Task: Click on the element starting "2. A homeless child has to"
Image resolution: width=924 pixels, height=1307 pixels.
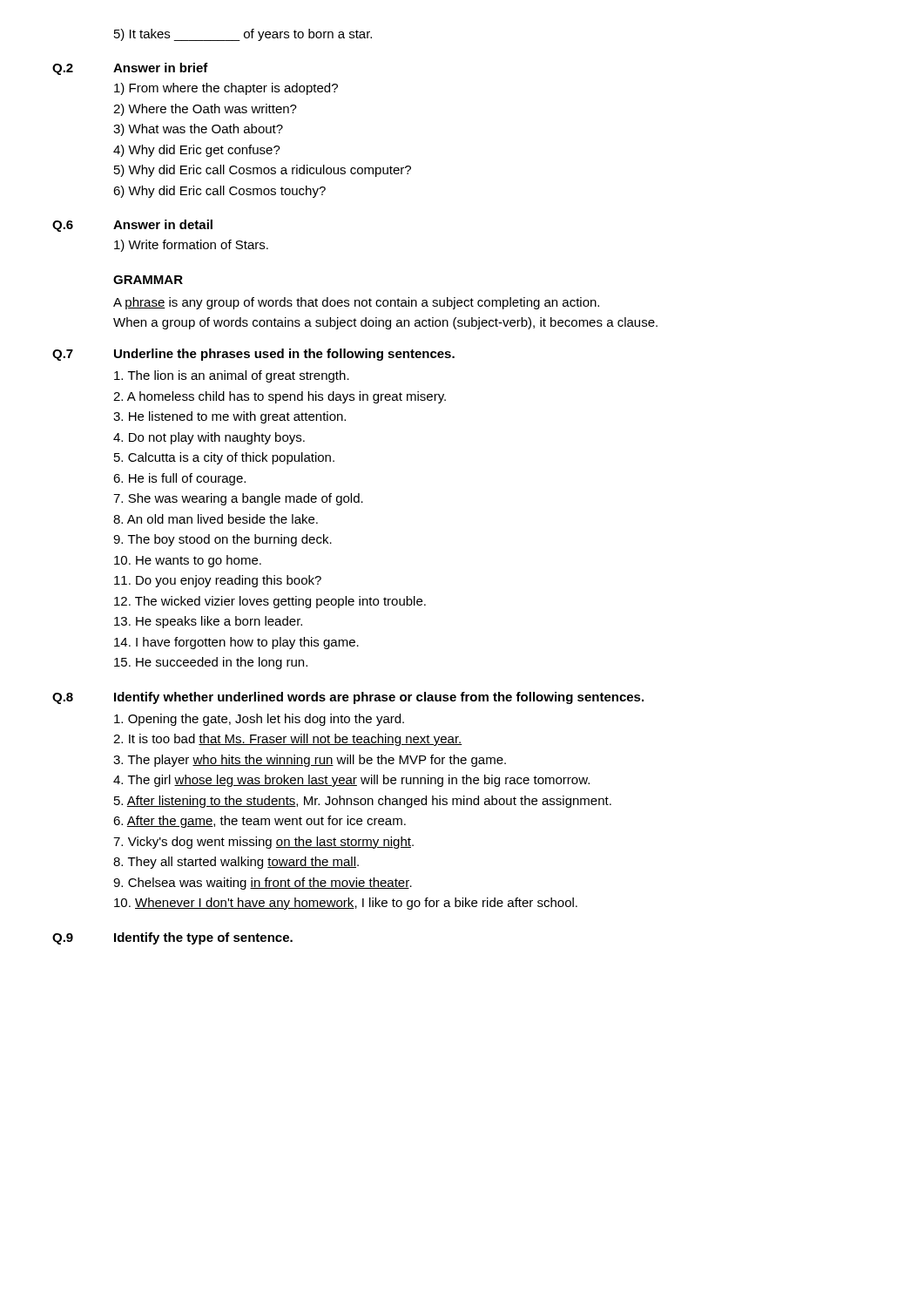Action: (280, 396)
